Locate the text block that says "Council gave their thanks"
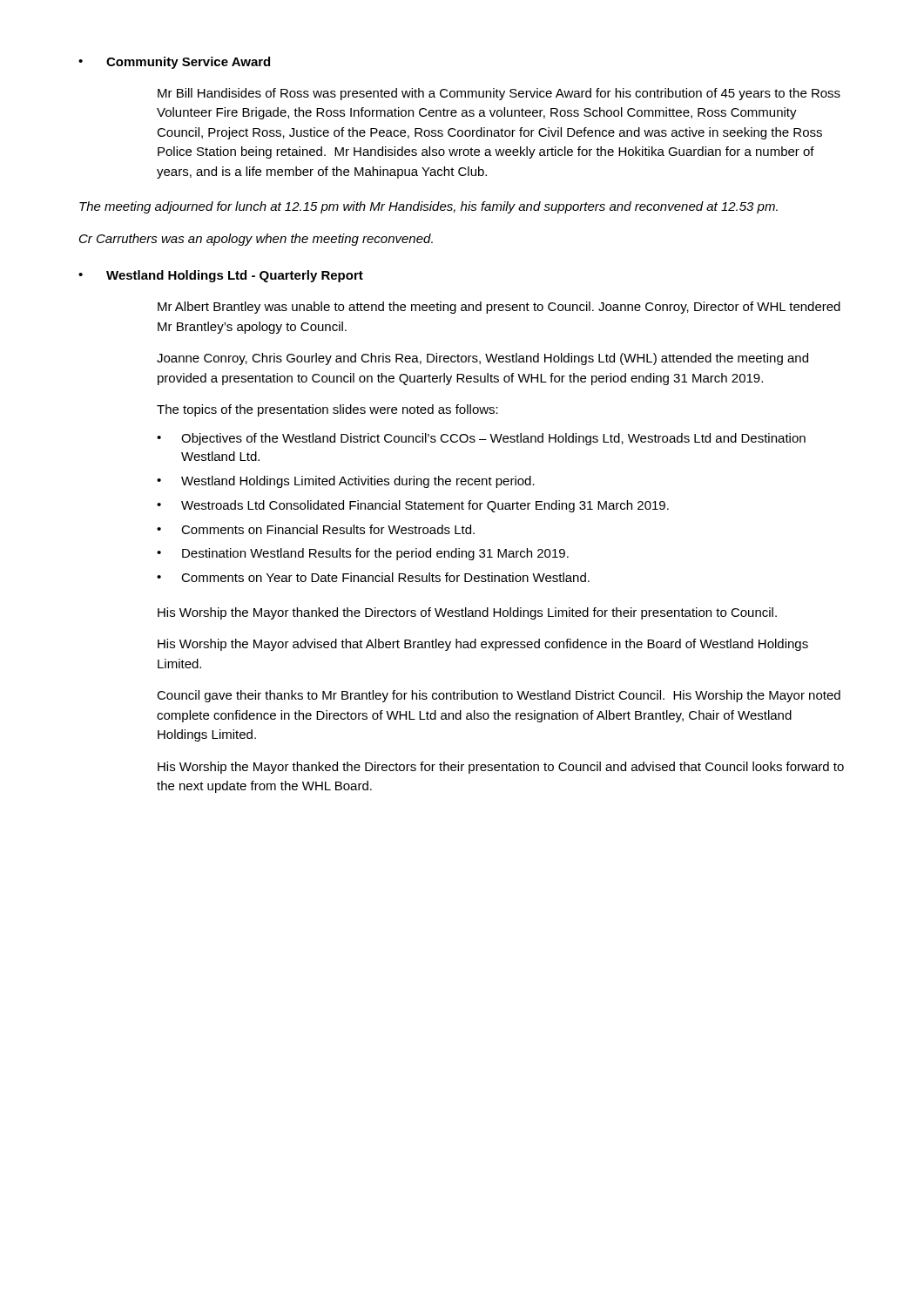This screenshot has width=924, height=1307. point(501,715)
